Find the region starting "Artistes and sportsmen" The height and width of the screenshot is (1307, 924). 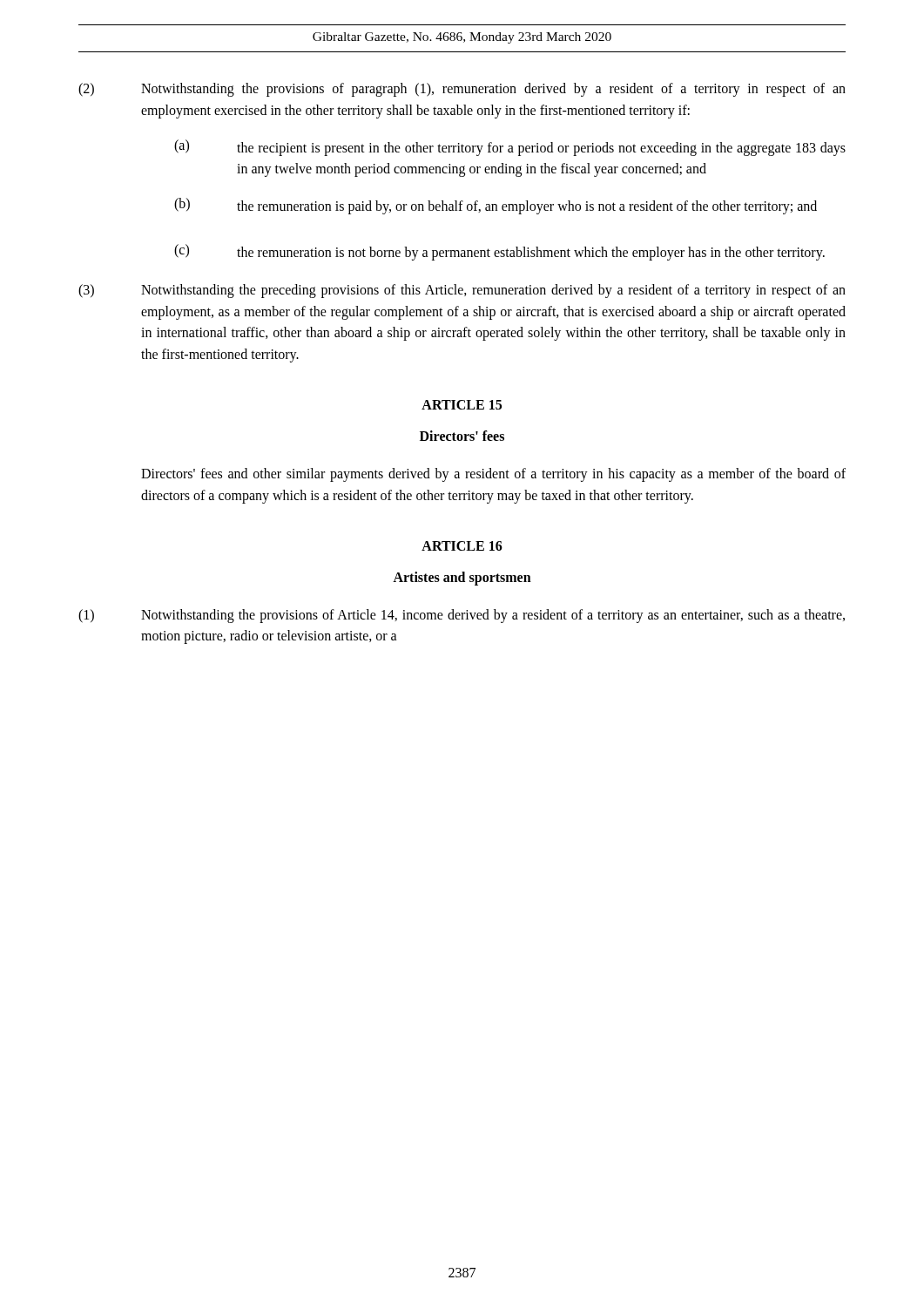(x=462, y=577)
